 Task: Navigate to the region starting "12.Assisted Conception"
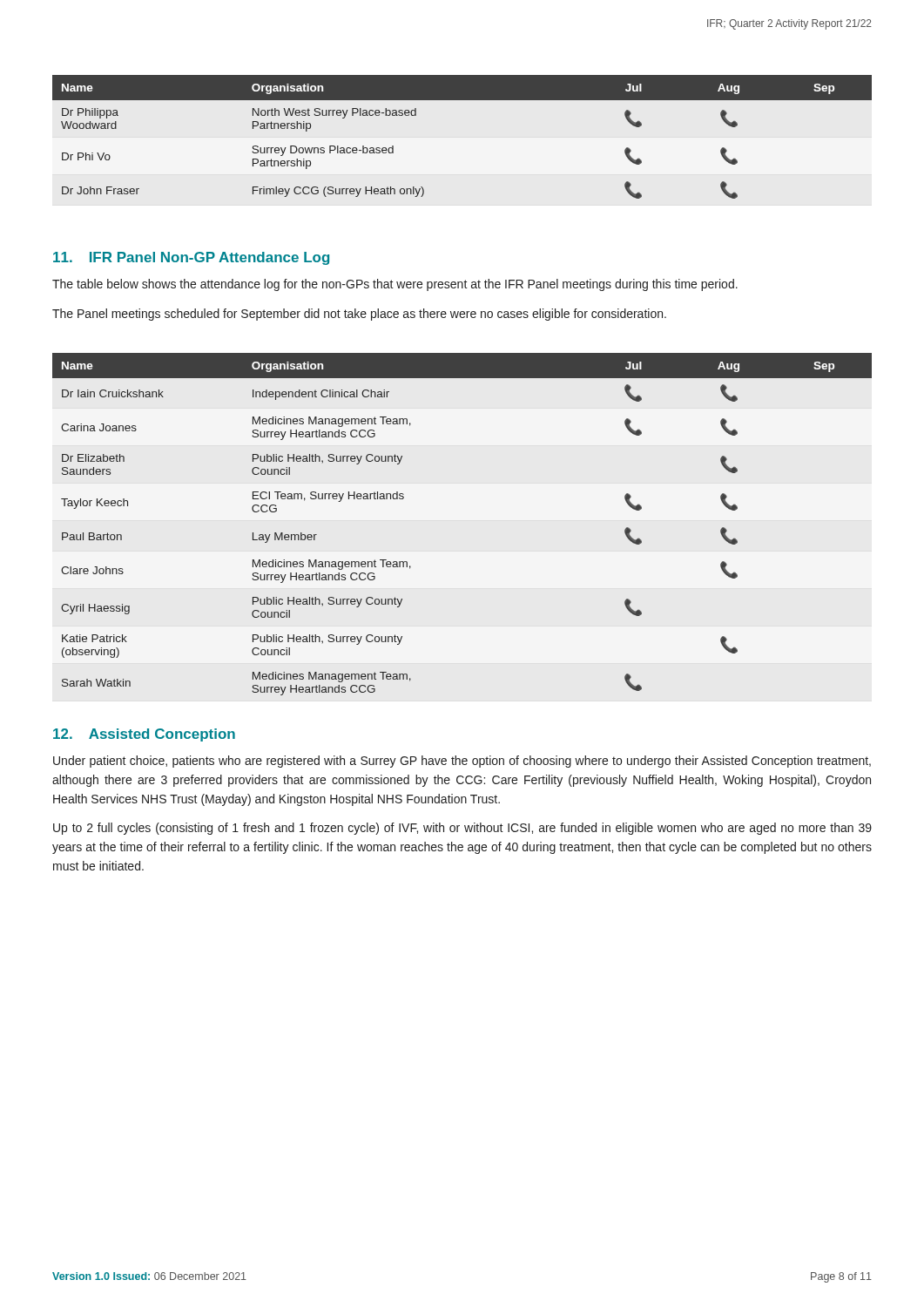144,734
